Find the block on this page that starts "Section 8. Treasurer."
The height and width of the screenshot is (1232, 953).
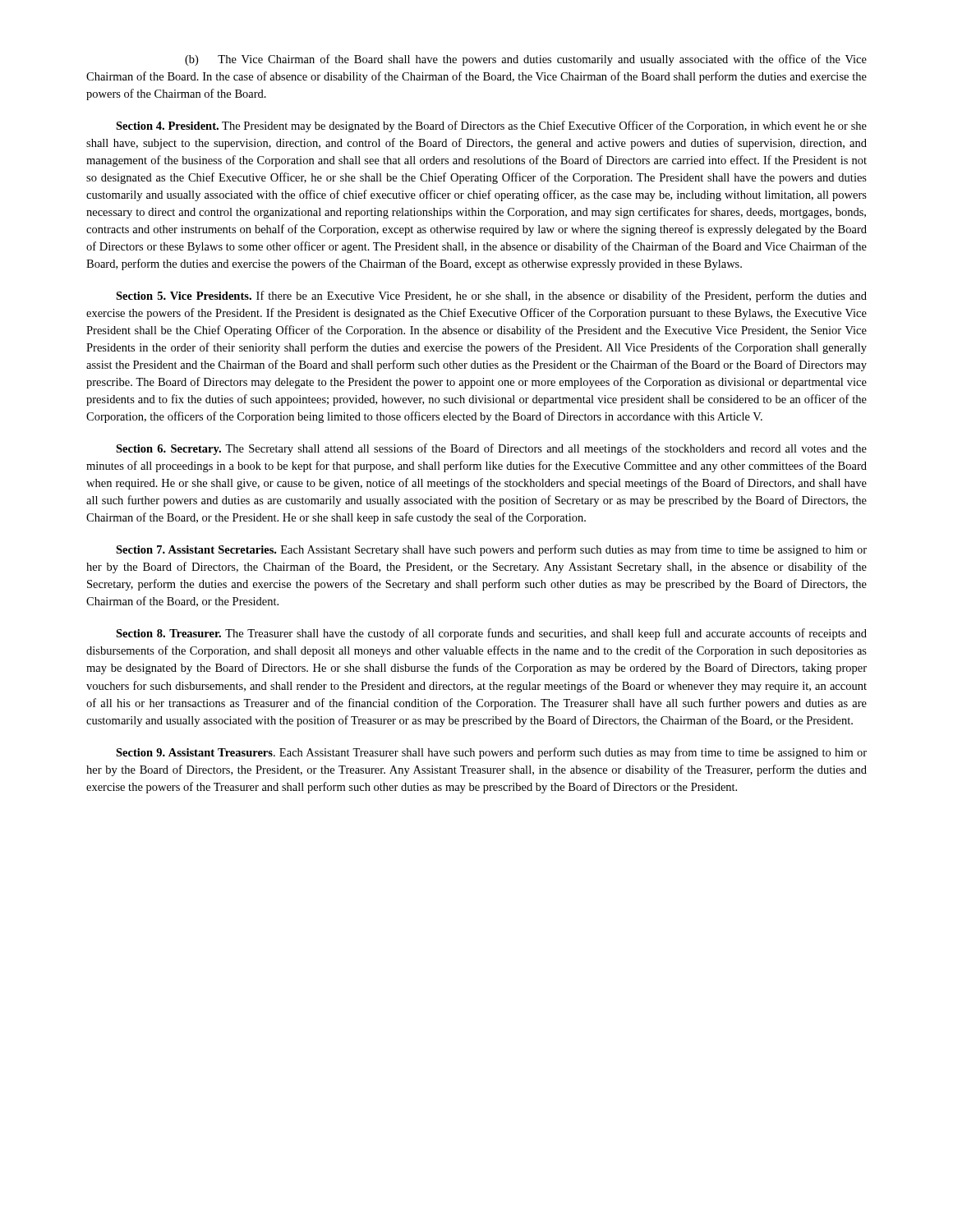pos(476,677)
